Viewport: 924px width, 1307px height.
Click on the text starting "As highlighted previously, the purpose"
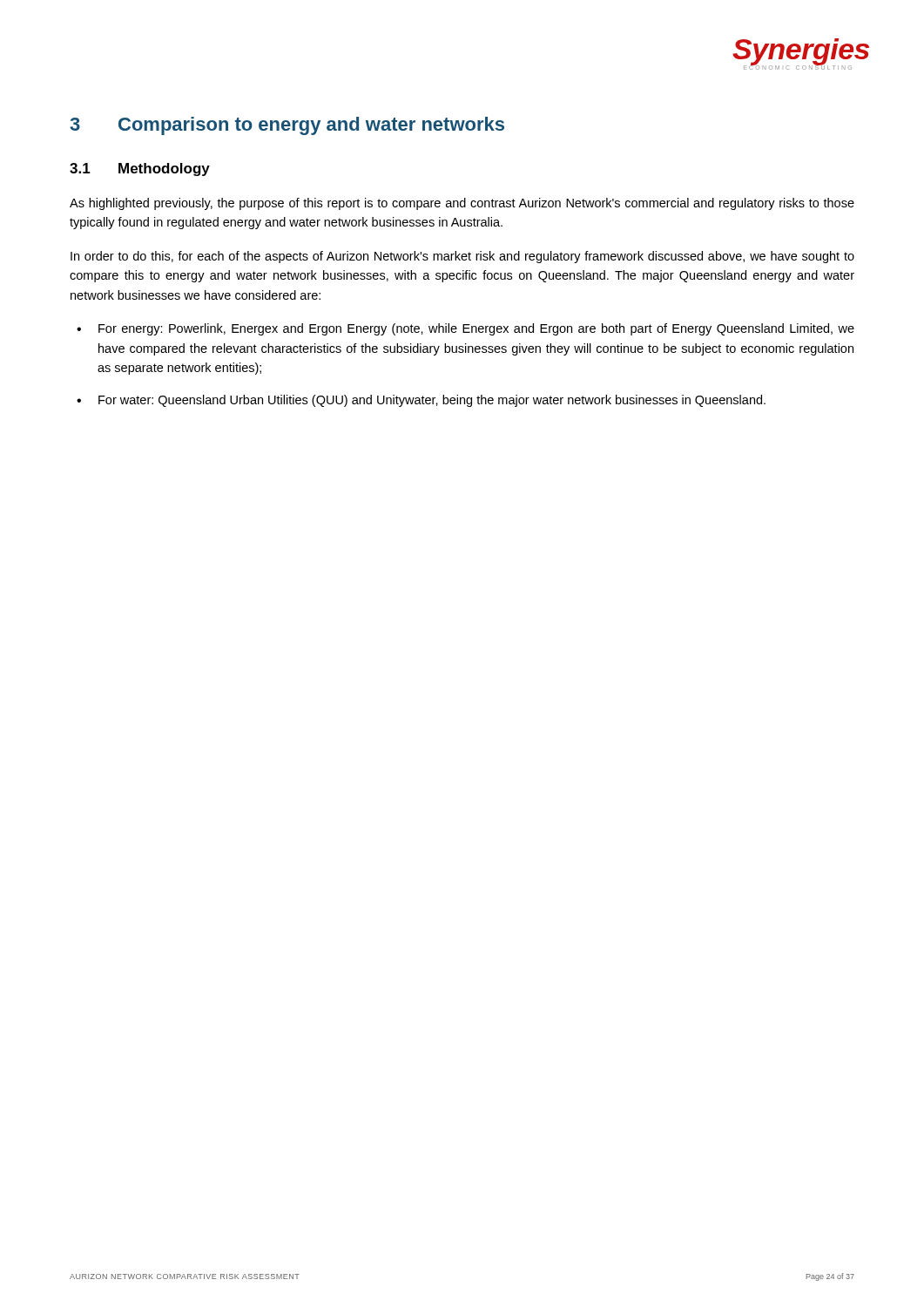click(462, 213)
